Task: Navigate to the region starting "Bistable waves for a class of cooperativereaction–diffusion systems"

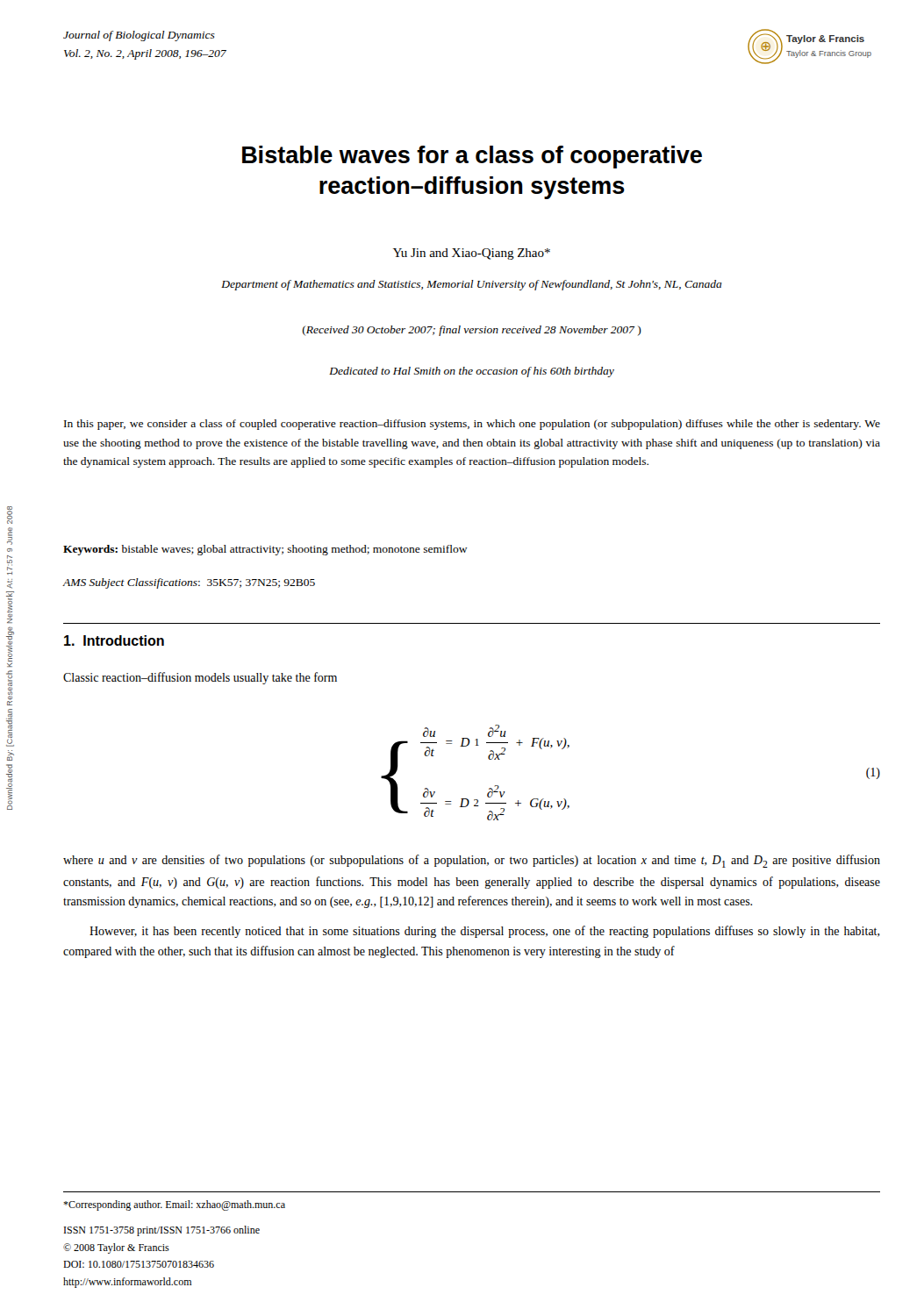Action: tap(472, 171)
